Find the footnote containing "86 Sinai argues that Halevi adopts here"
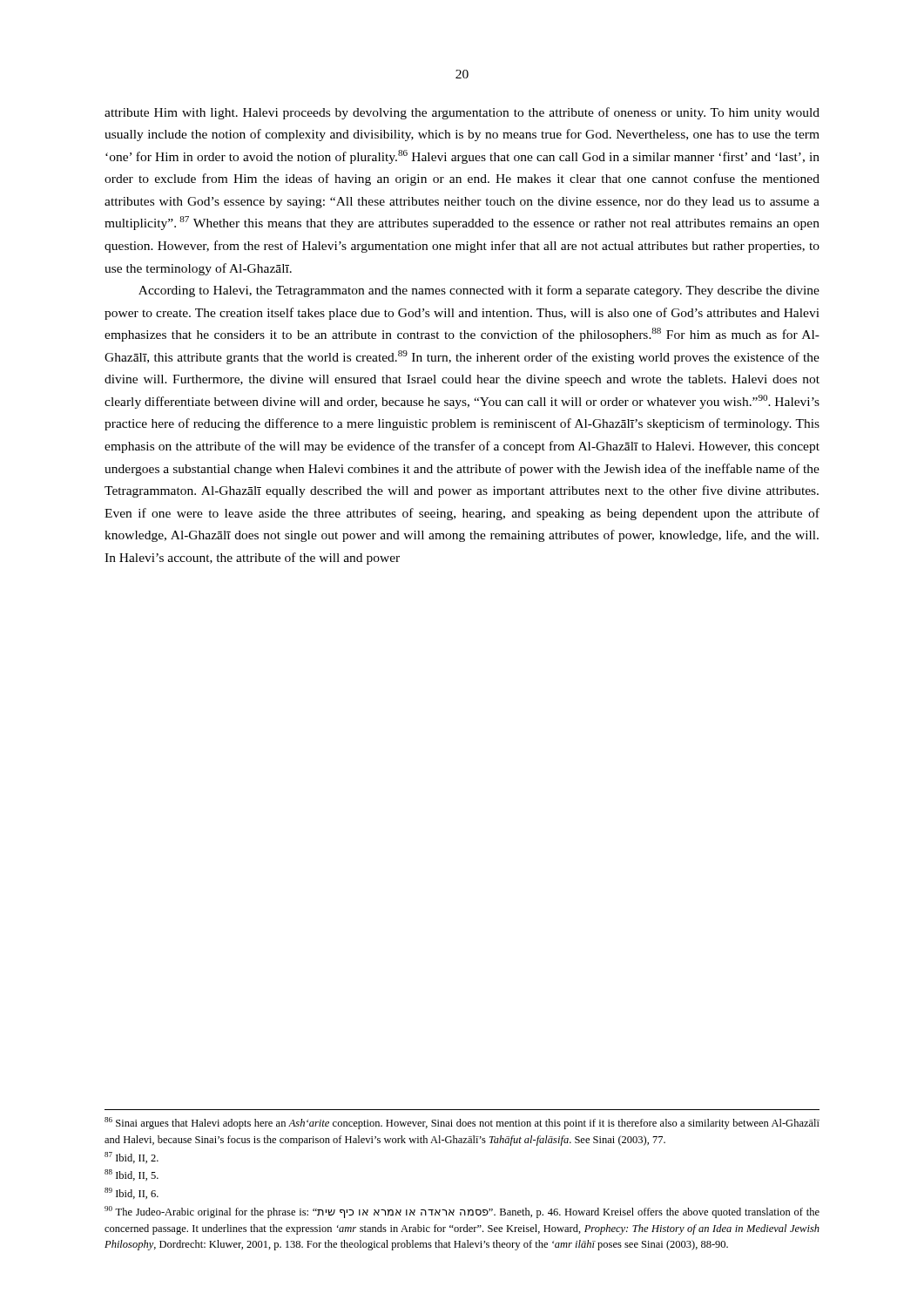This screenshot has height=1307, width=924. point(462,1130)
